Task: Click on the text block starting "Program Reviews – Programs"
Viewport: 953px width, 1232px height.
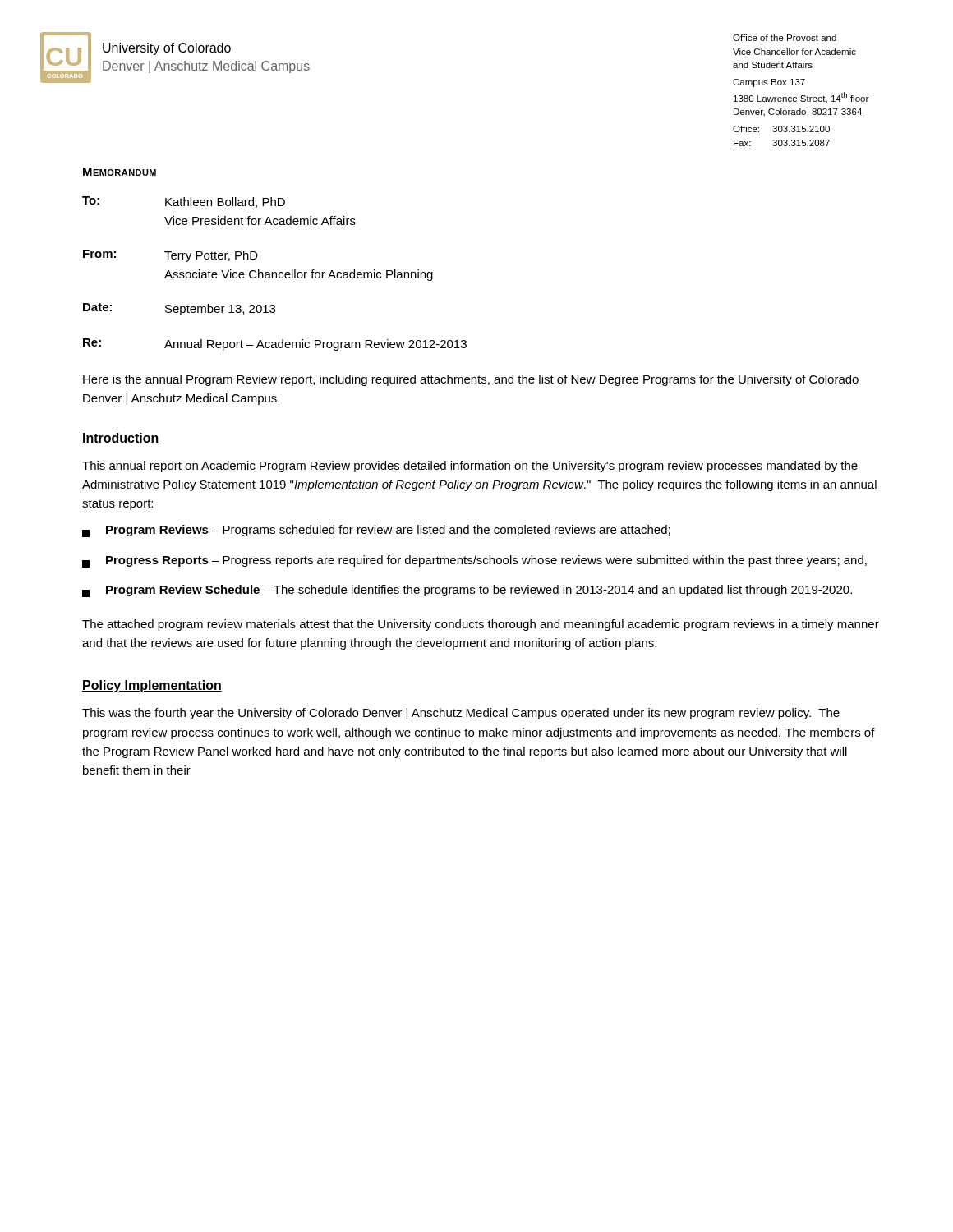Action: point(377,532)
